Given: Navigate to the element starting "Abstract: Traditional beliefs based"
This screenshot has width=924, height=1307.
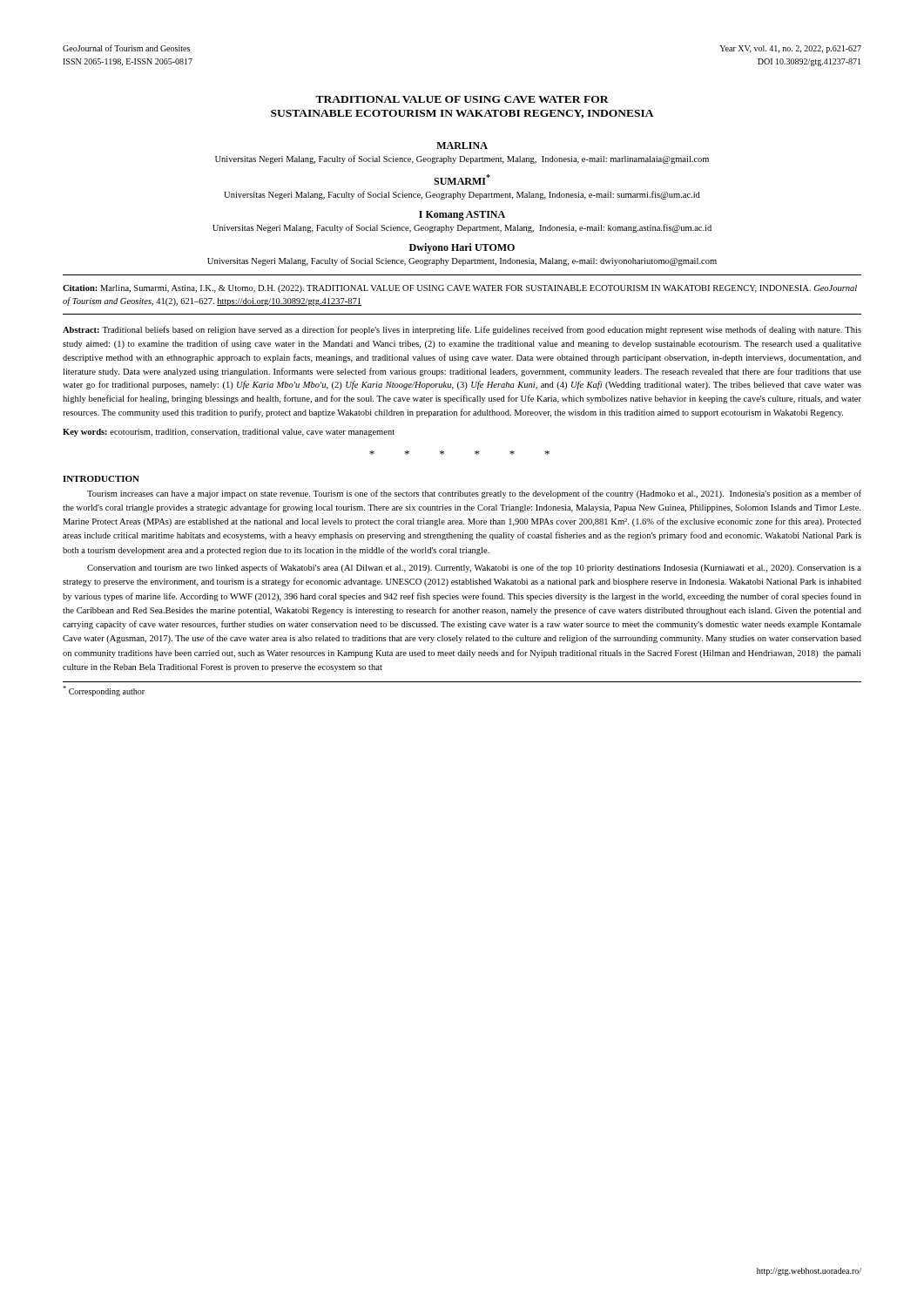Looking at the screenshot, I should (462, 371).
